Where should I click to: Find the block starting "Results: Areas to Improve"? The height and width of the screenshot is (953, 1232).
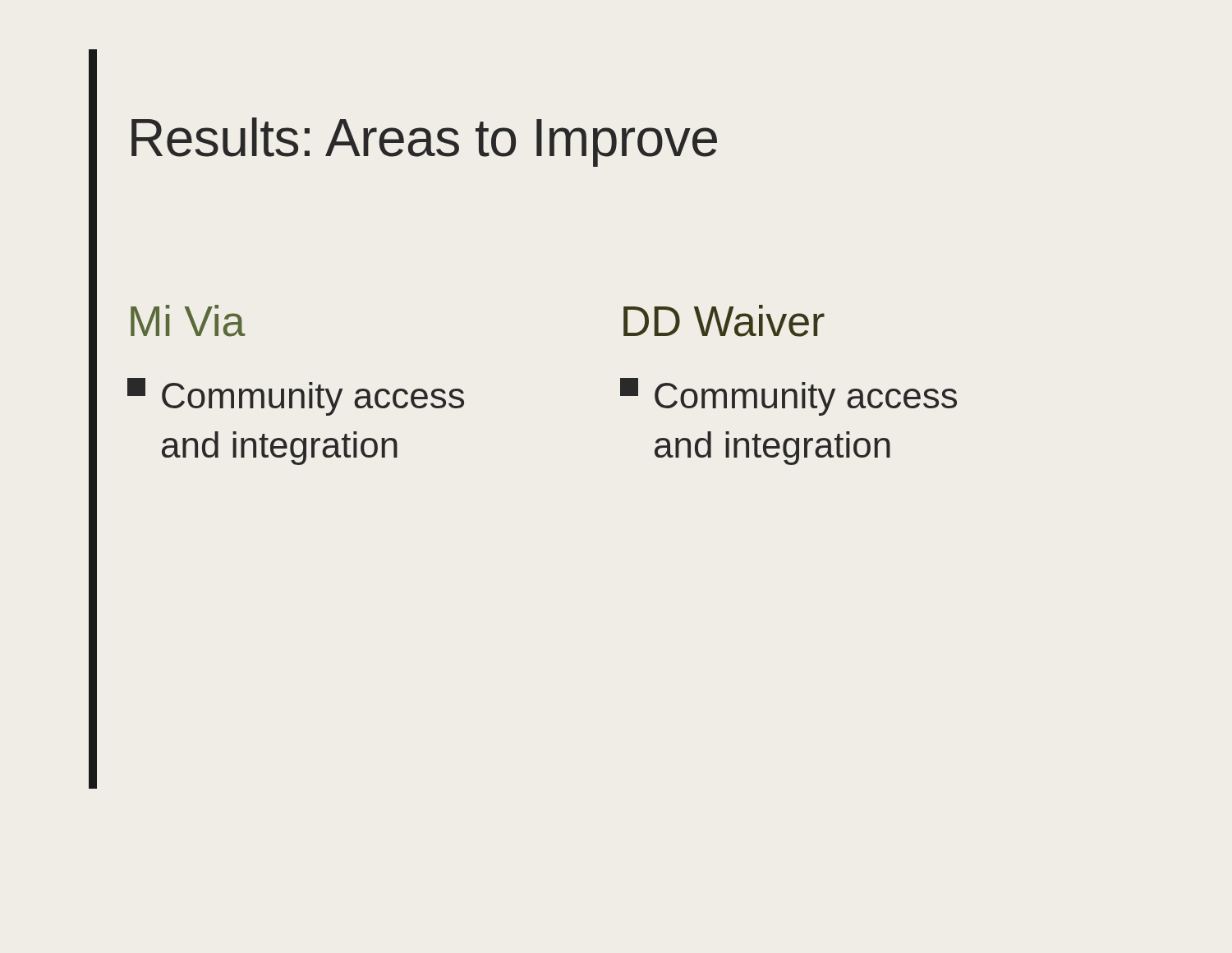coord(423,138)
